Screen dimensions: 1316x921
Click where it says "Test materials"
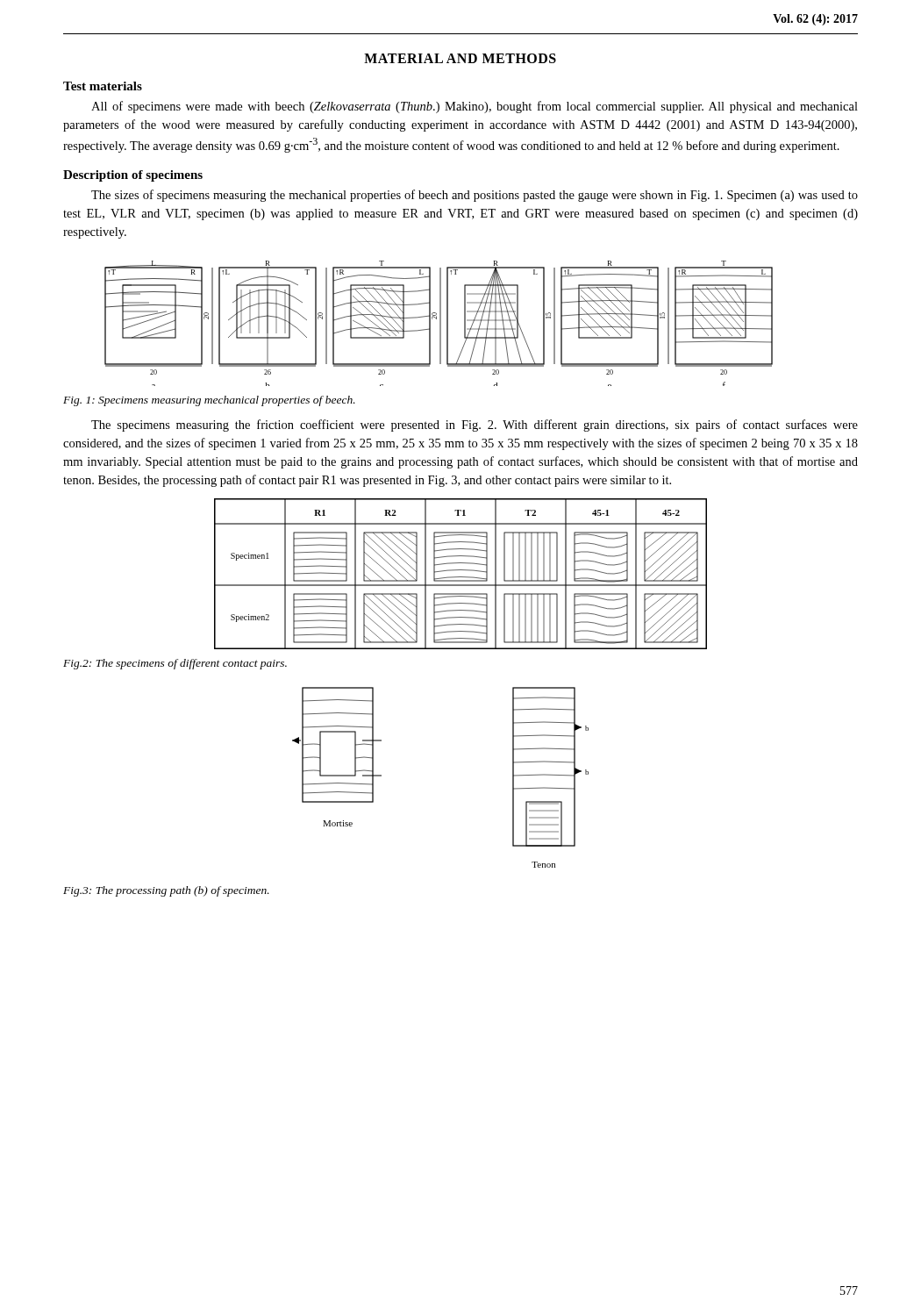click(x=103, y=86)
